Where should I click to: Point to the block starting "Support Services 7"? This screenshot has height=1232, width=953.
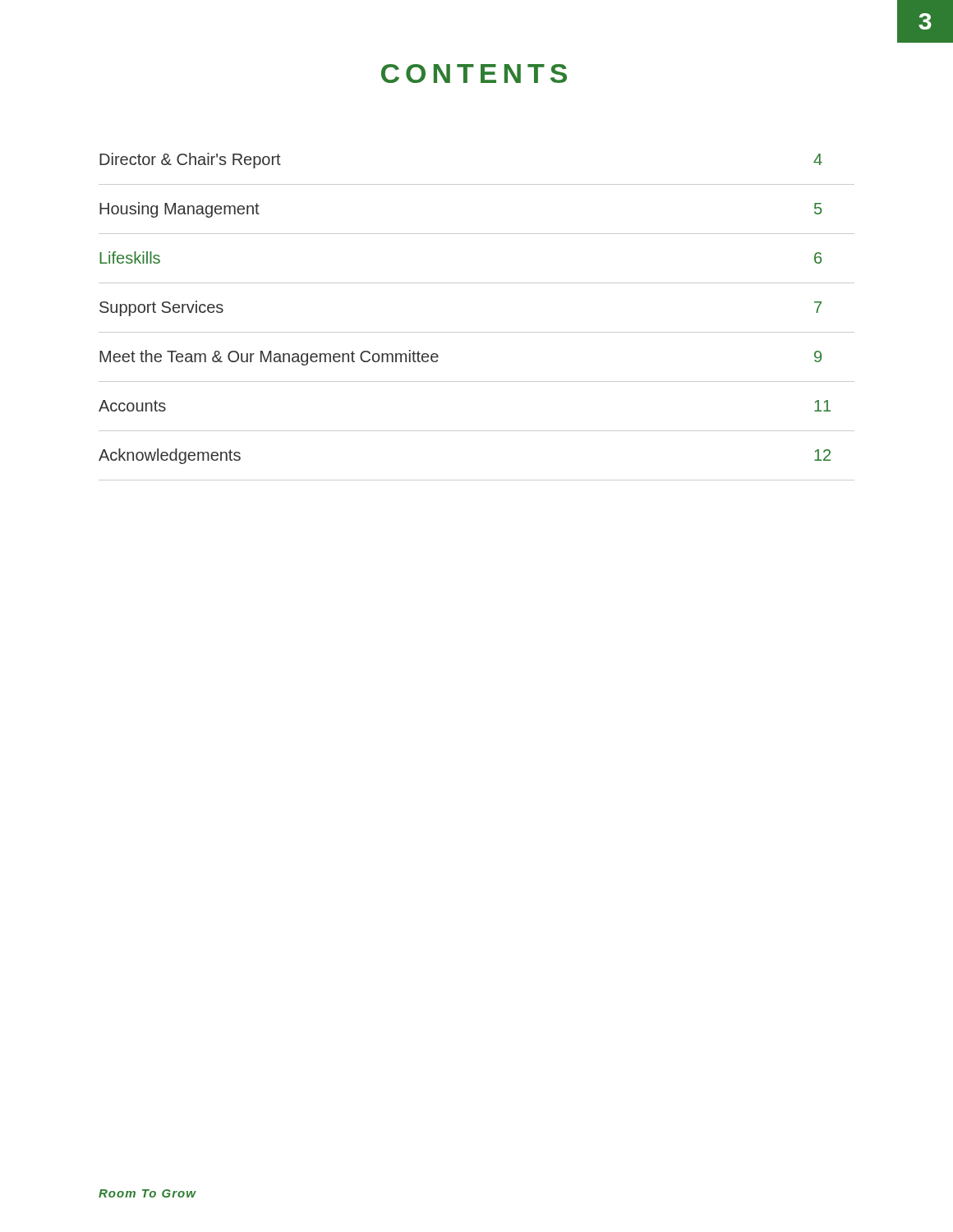[x=166, y=308]
